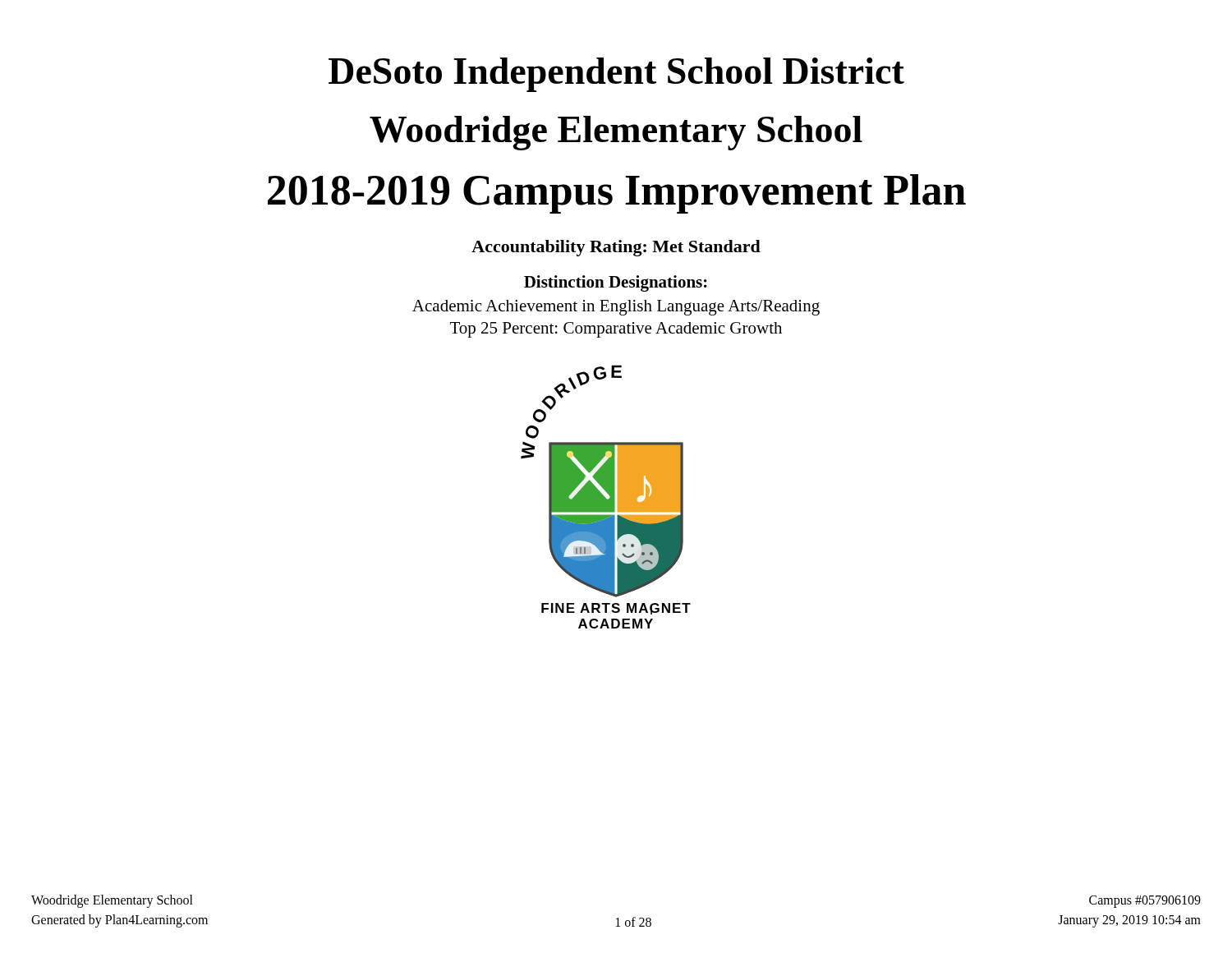This screenshot has width=1232, height=953.
Task: Select the block starting "2018-2019 Campus Improvement Plan"
Action: click(616, 190)
